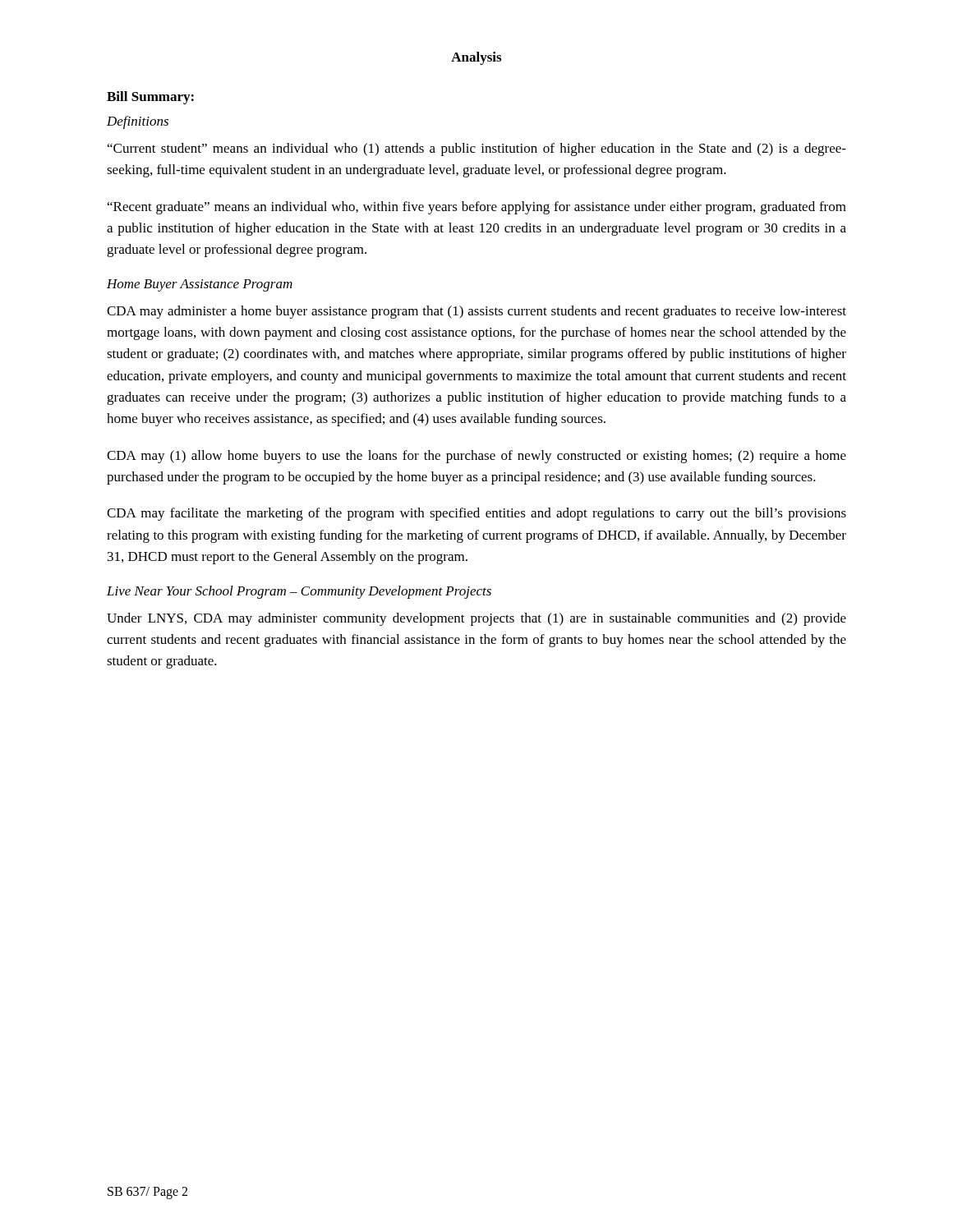Select the text block starting "“Recent graduate” means an individual who,"
Image resolution: width=953 pixels, height=1232 pixels.
[x=476, y=228]
